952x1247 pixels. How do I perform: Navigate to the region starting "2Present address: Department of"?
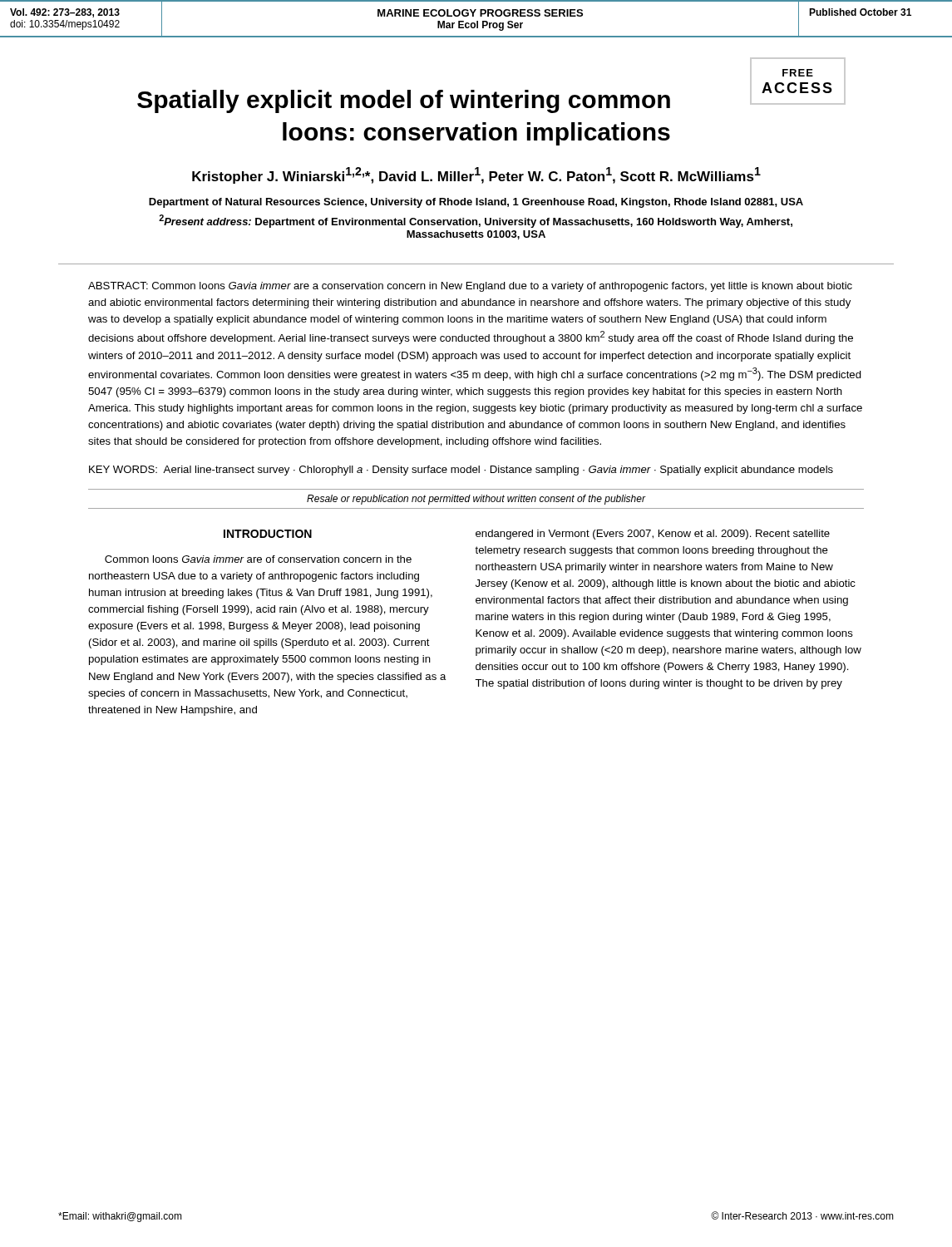click(476, 226)
